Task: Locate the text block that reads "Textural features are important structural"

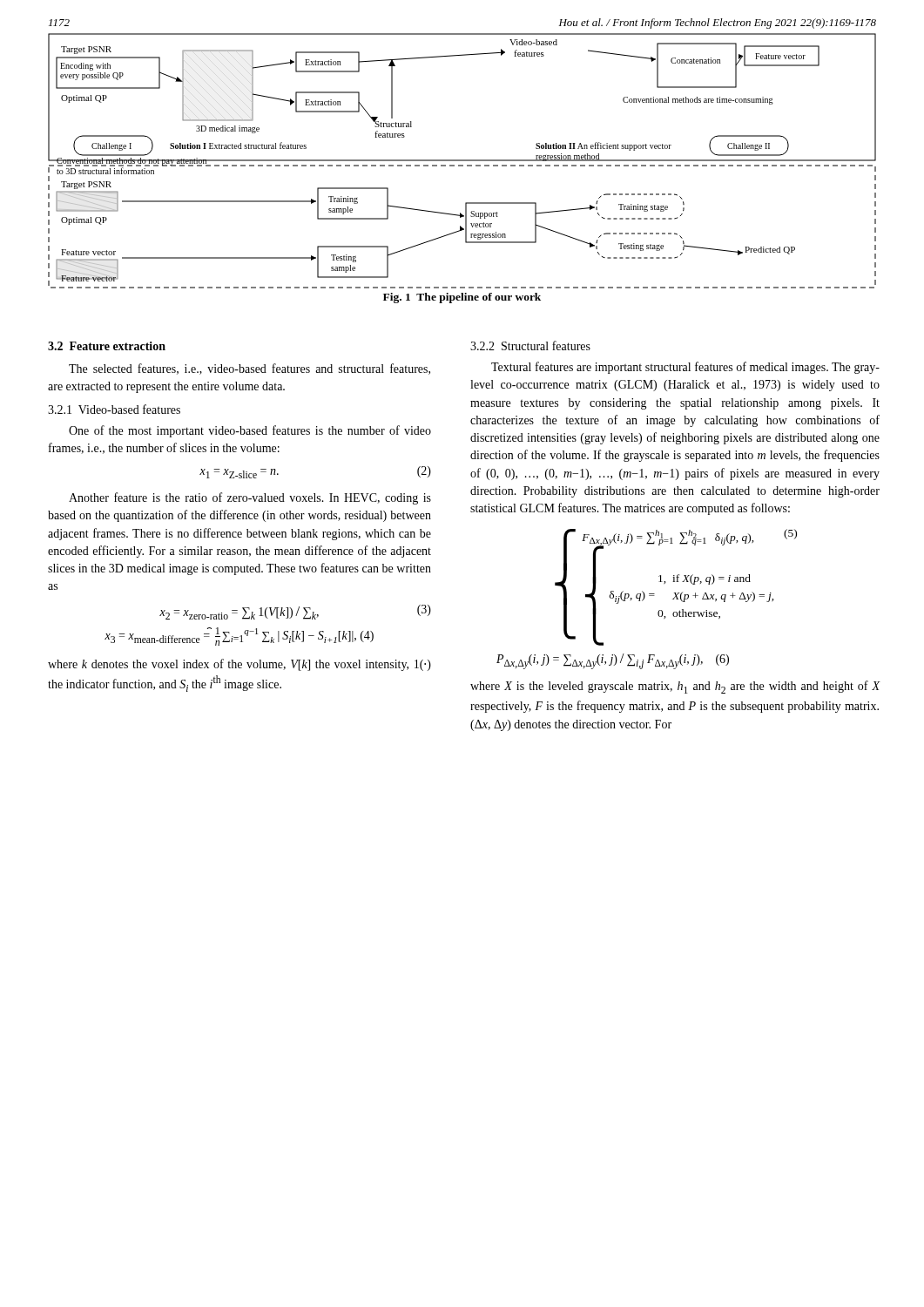Action: pyautogui.click(x=675, y=439)
